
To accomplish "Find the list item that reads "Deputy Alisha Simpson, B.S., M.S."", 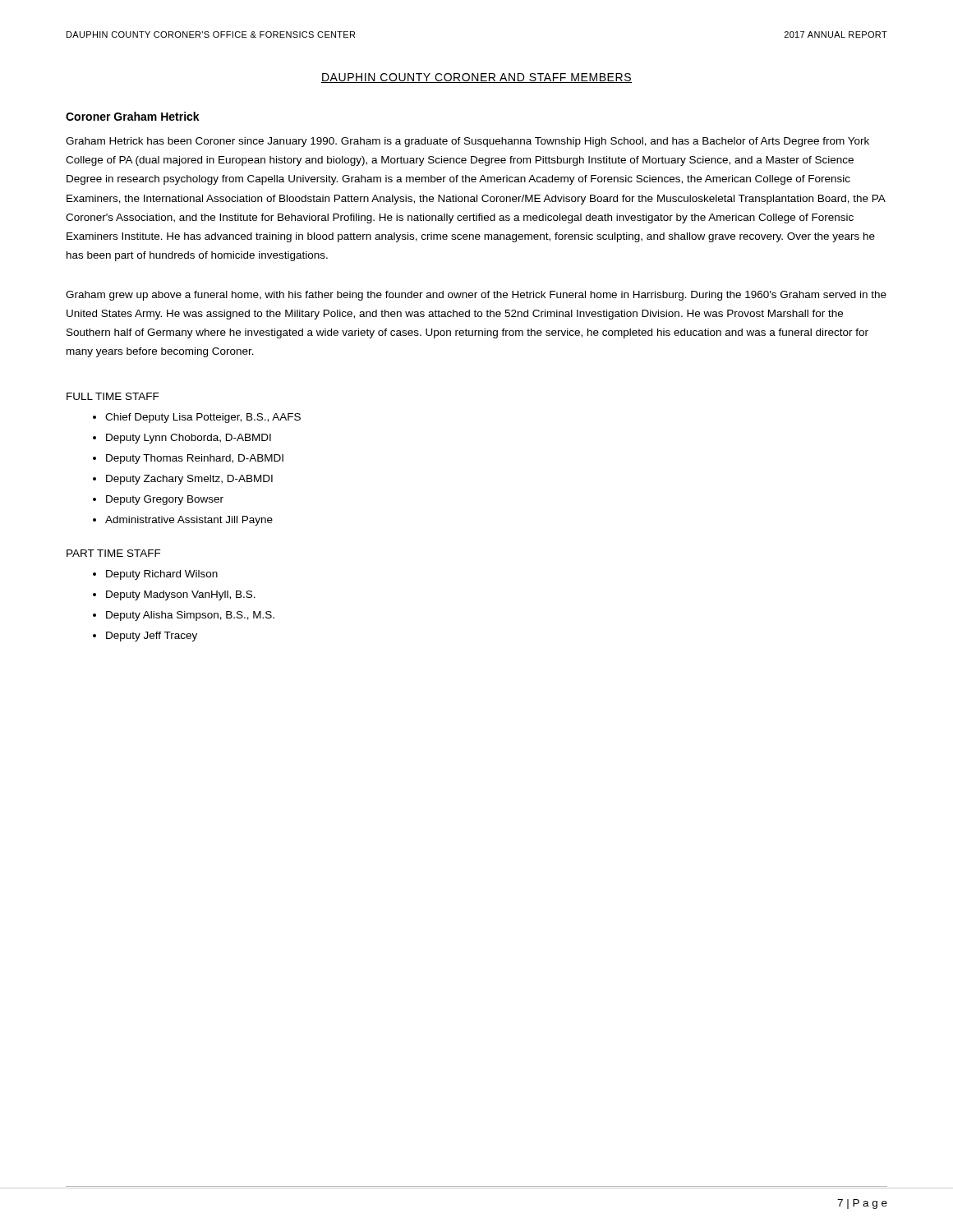I will coord(190,615).
